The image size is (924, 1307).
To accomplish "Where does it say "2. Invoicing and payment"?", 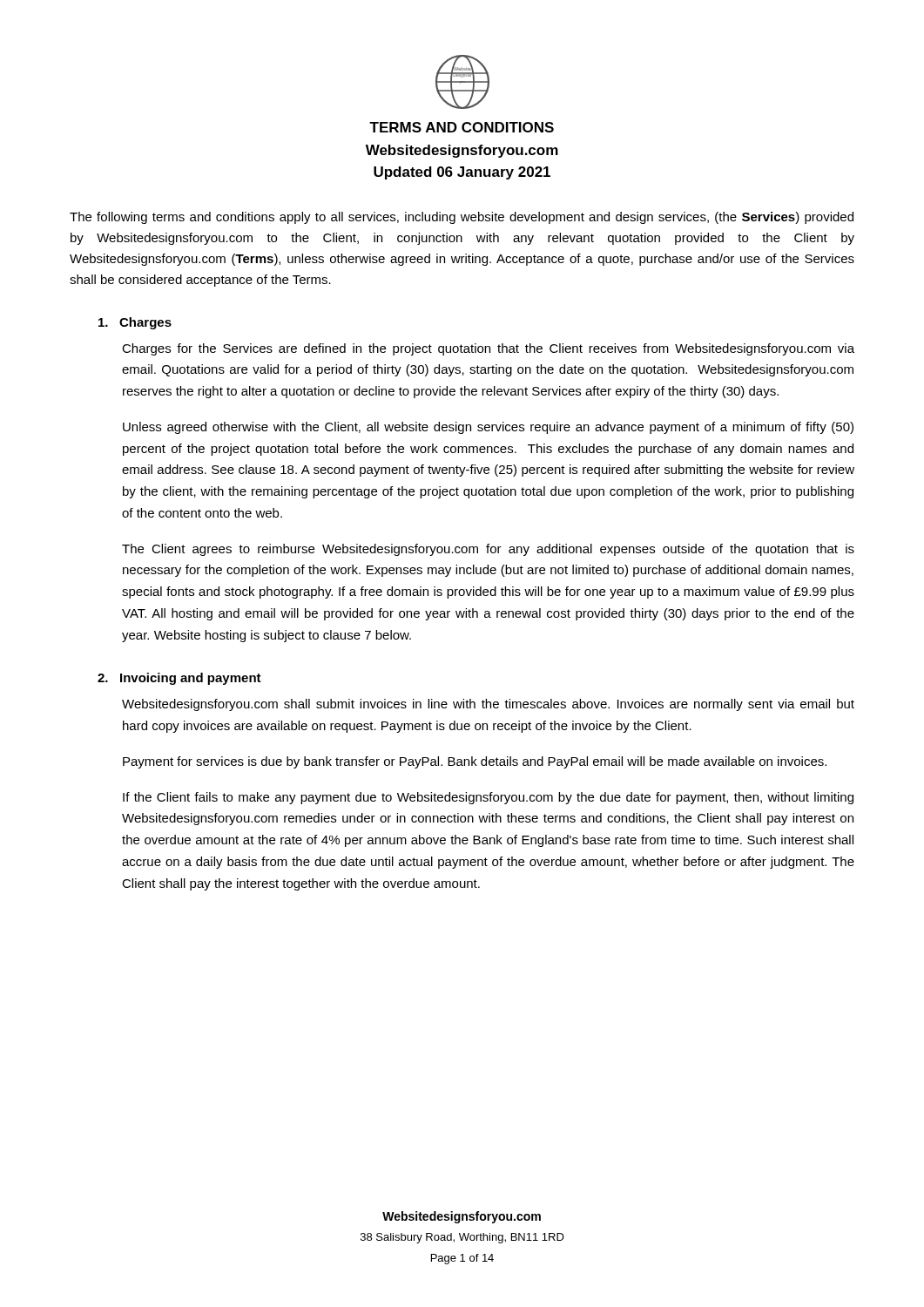I will coord(179,678).
